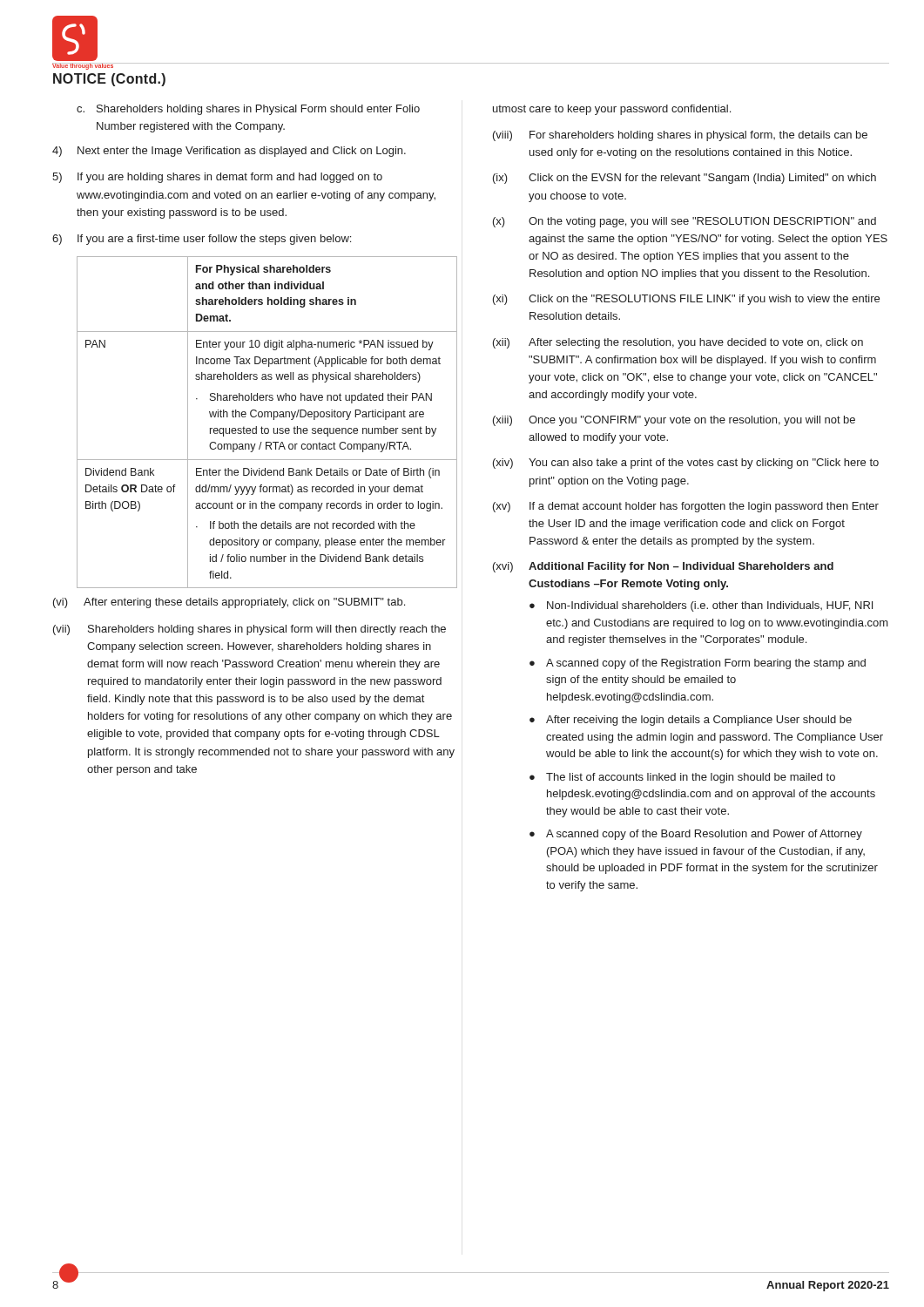
Task: Navigate to the passage starting "(viii) For shareholders holding shares in physical form,"
Action: 691,144
